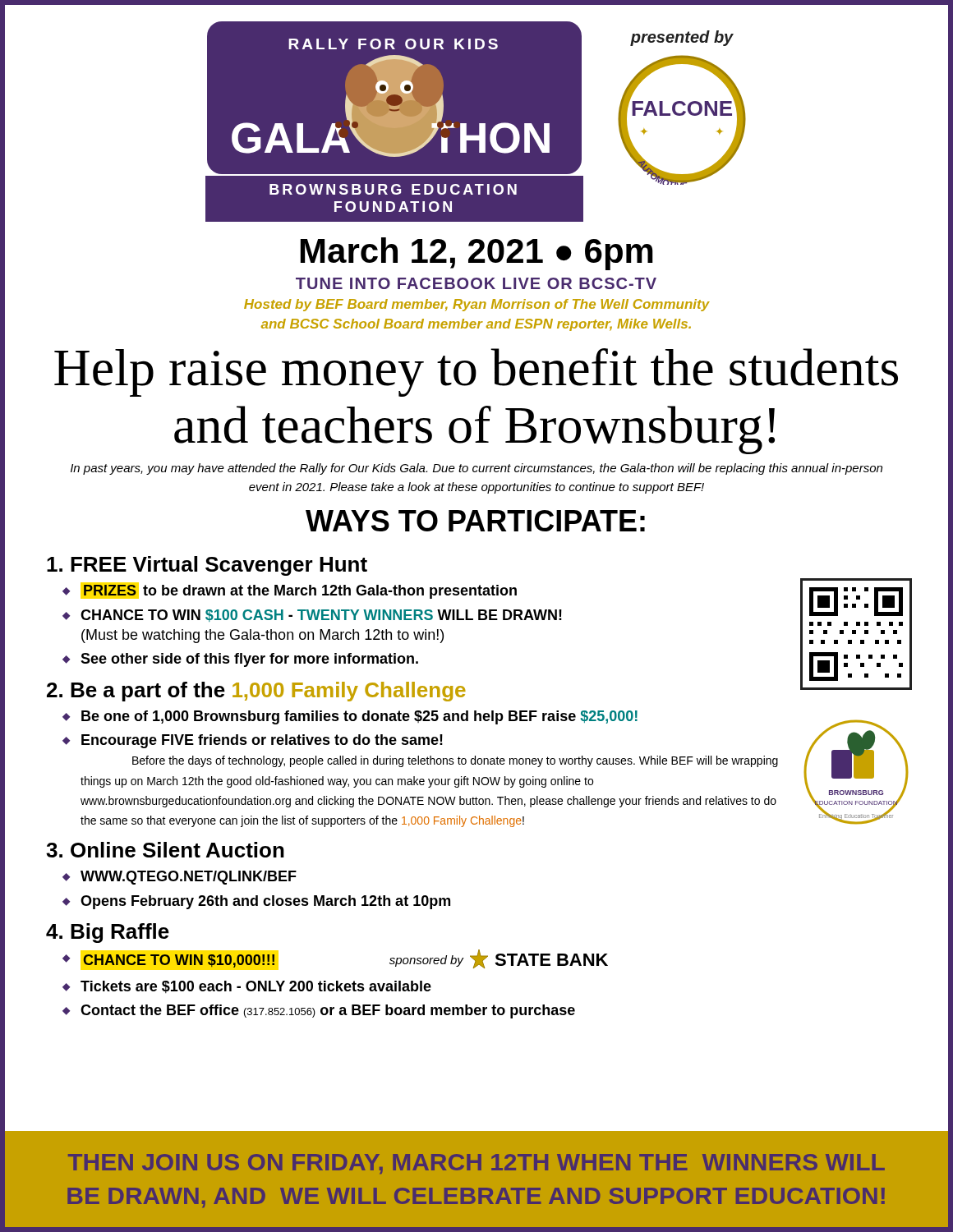Locate the text that reads "TUNE INTO FACEBOOK LIVE OR BCSC-TV"
Screen dimensions: 1232x953
(x=476, y=283)
